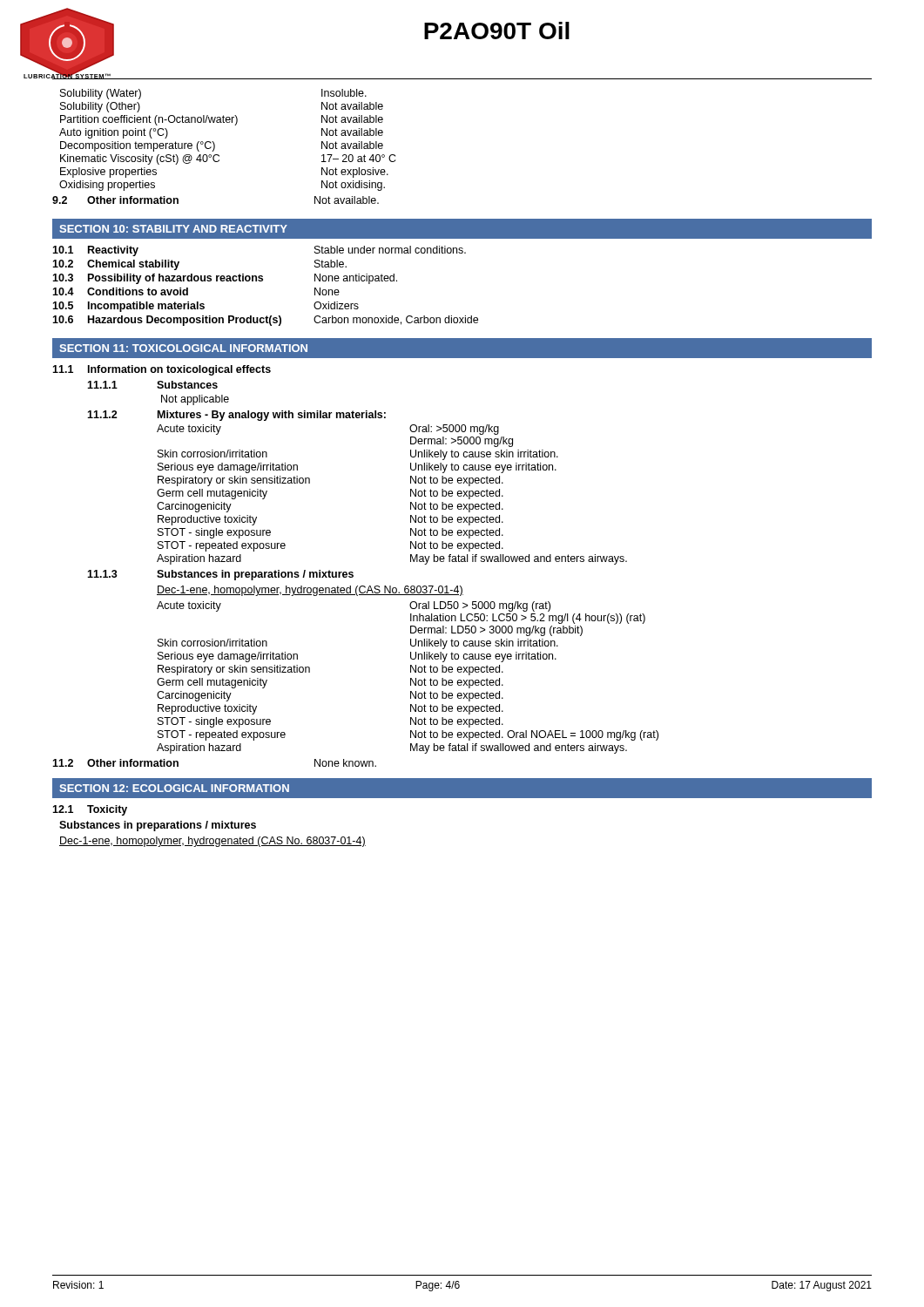Click on the list item that says "10.2 Chemical stability Stable."
This screenshot has height=1307, width=924.
[200, 264]
